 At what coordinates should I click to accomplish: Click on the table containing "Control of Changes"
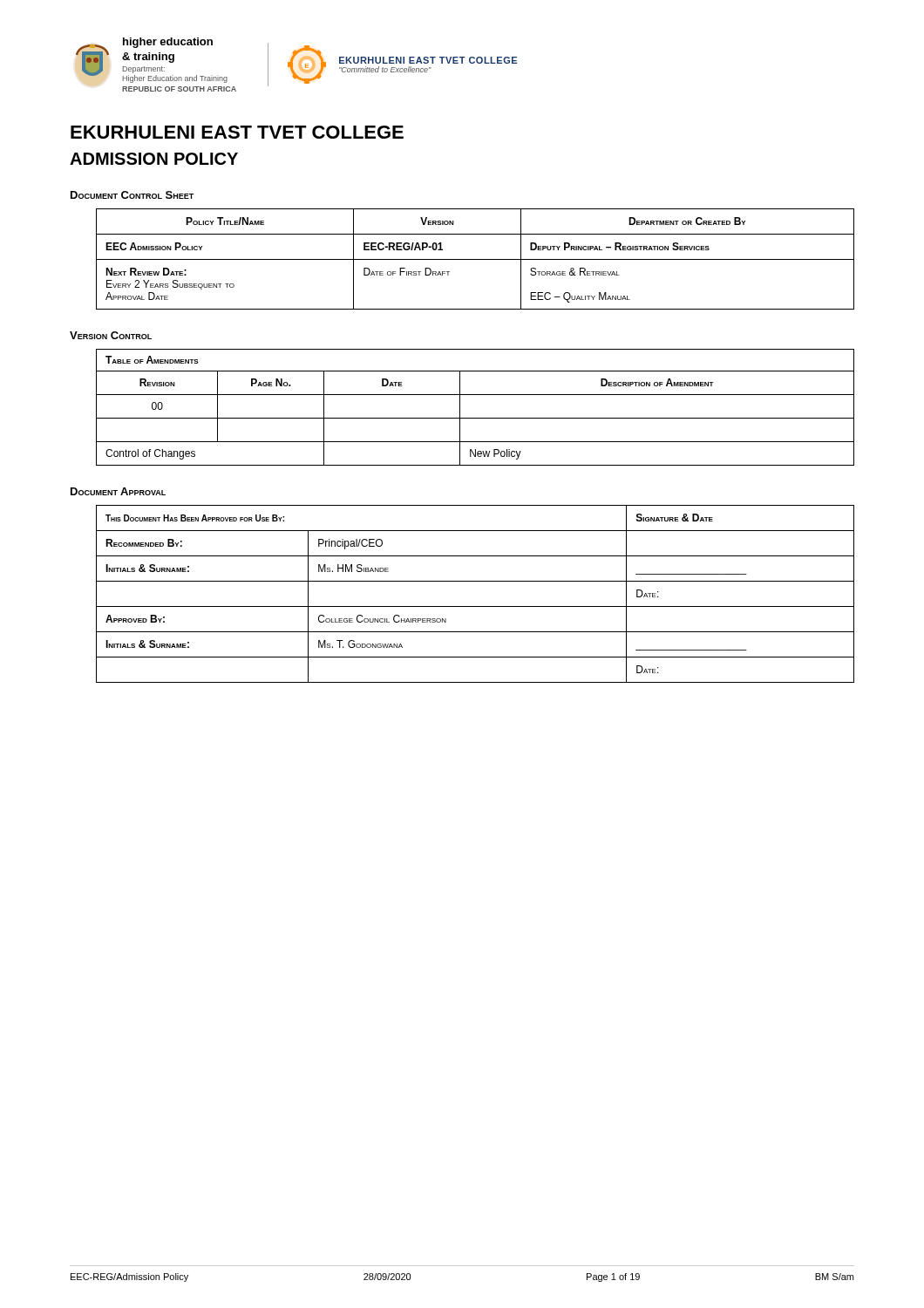pyautogui.click(x=475, y=407)
